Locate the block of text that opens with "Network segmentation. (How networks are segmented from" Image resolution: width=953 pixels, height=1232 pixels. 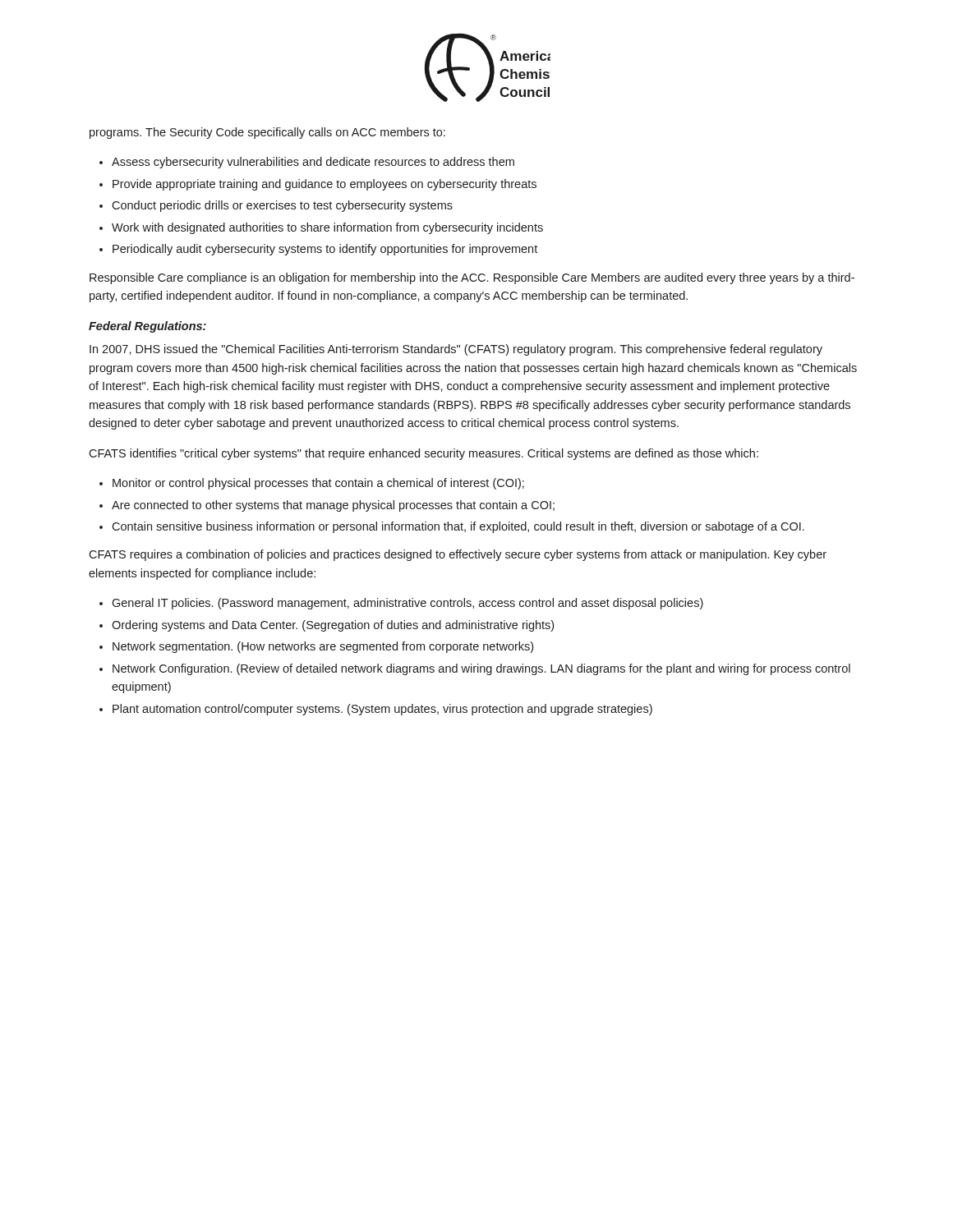click(x=323, y=647)
